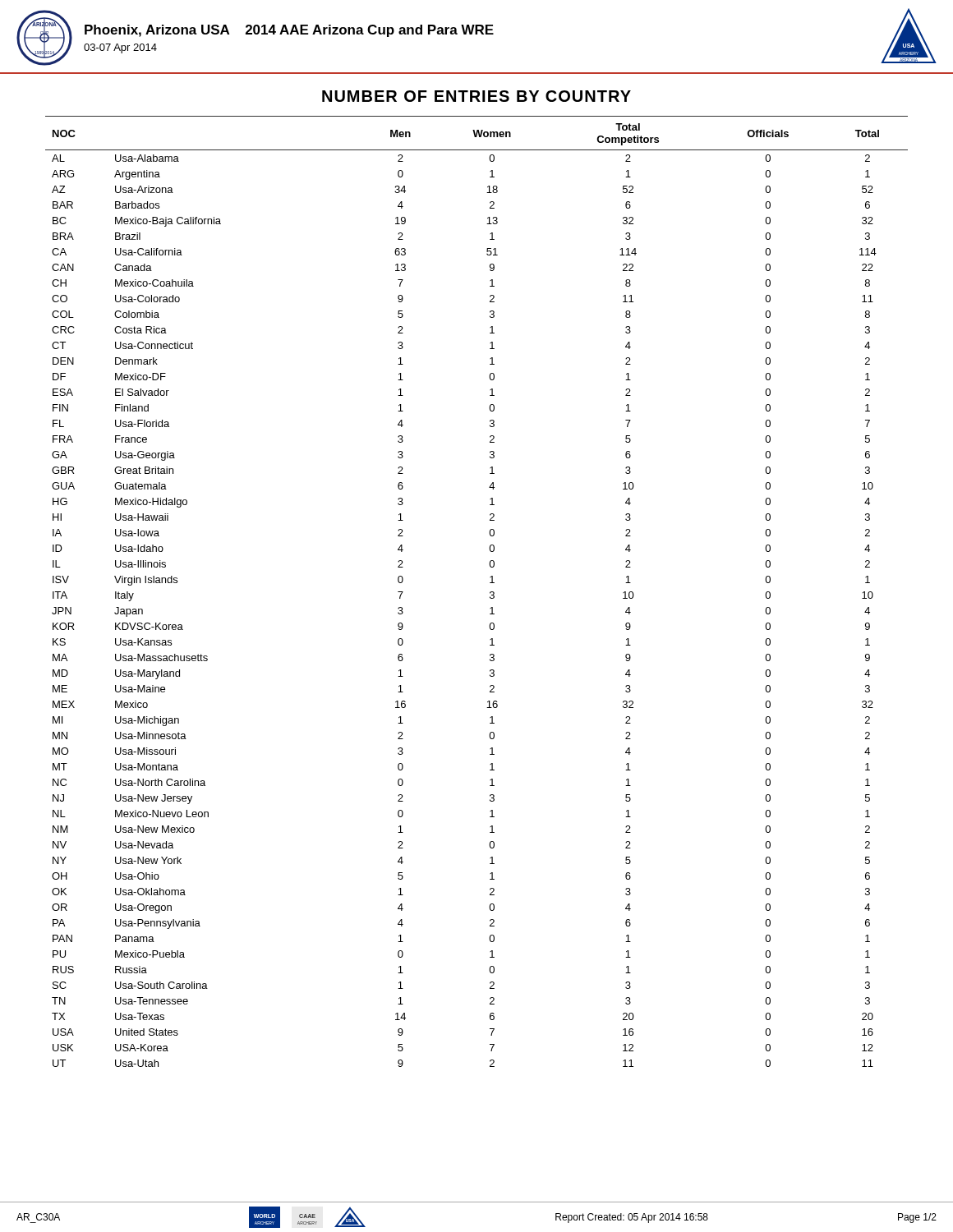The image size is (953, 1232).
Task: Select the table that reads "Costa Rica"
Action: tap(476, 593)
